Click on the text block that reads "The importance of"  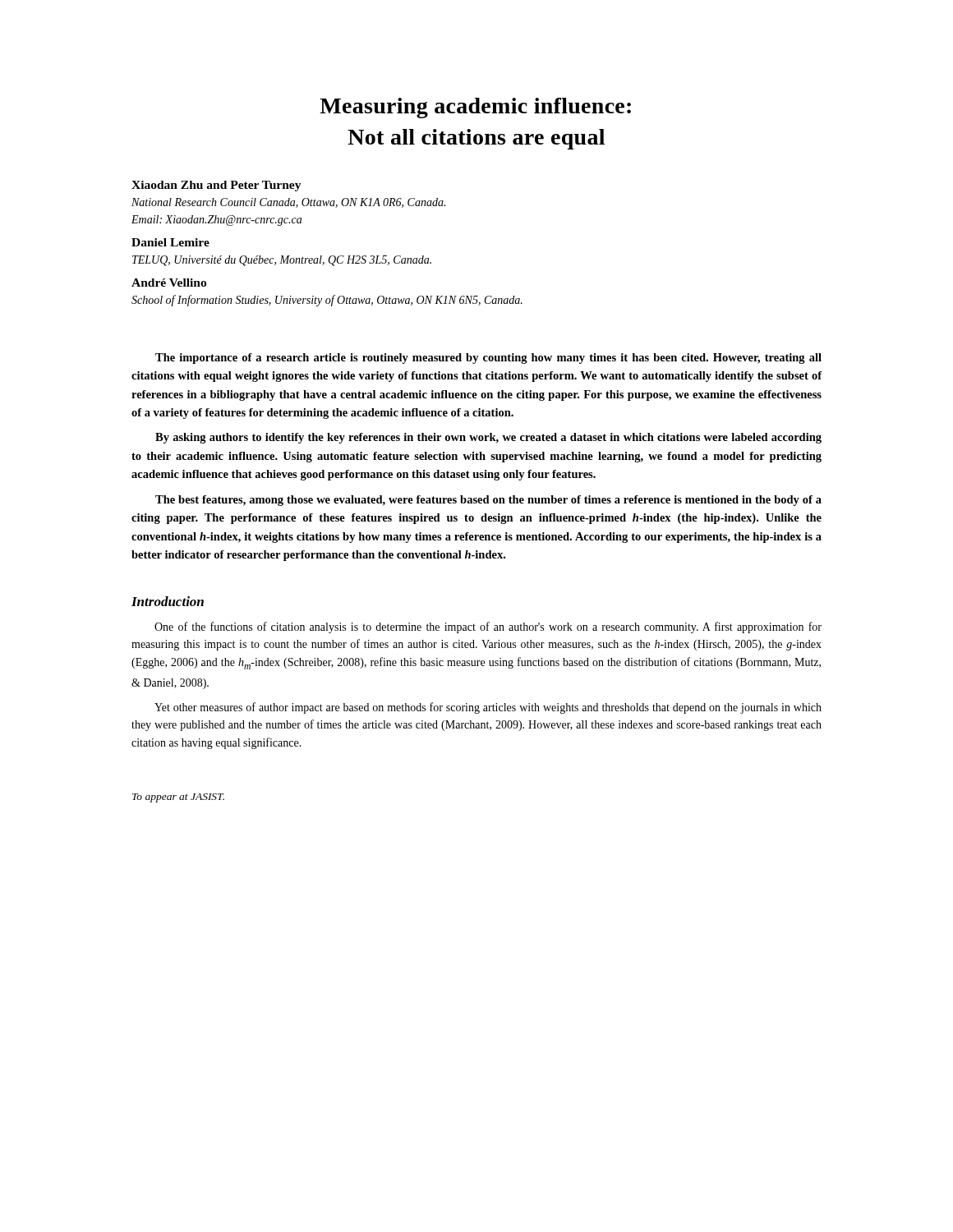[476, 385]
